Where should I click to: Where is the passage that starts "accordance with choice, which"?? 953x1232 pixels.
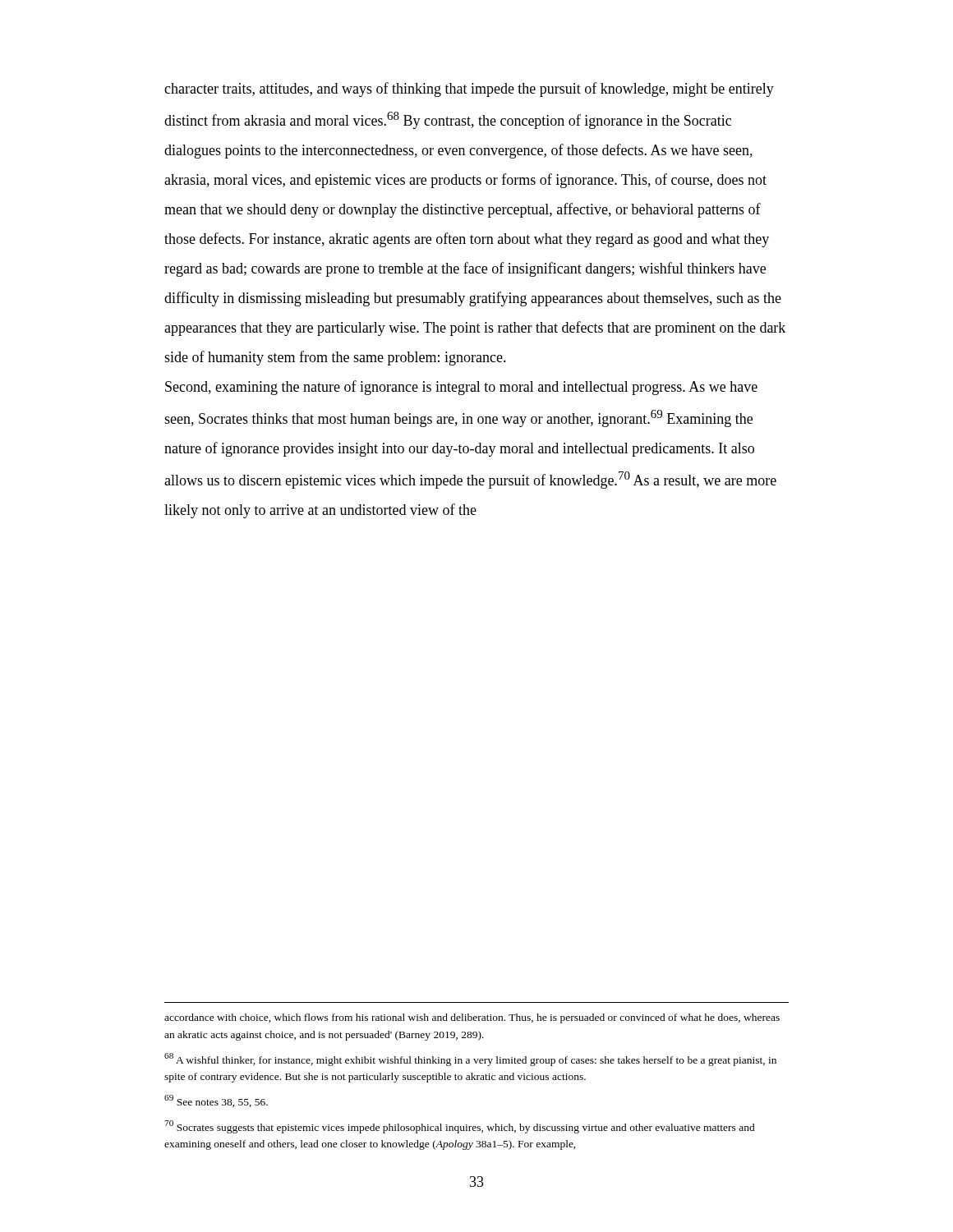tap(472, 1026)
